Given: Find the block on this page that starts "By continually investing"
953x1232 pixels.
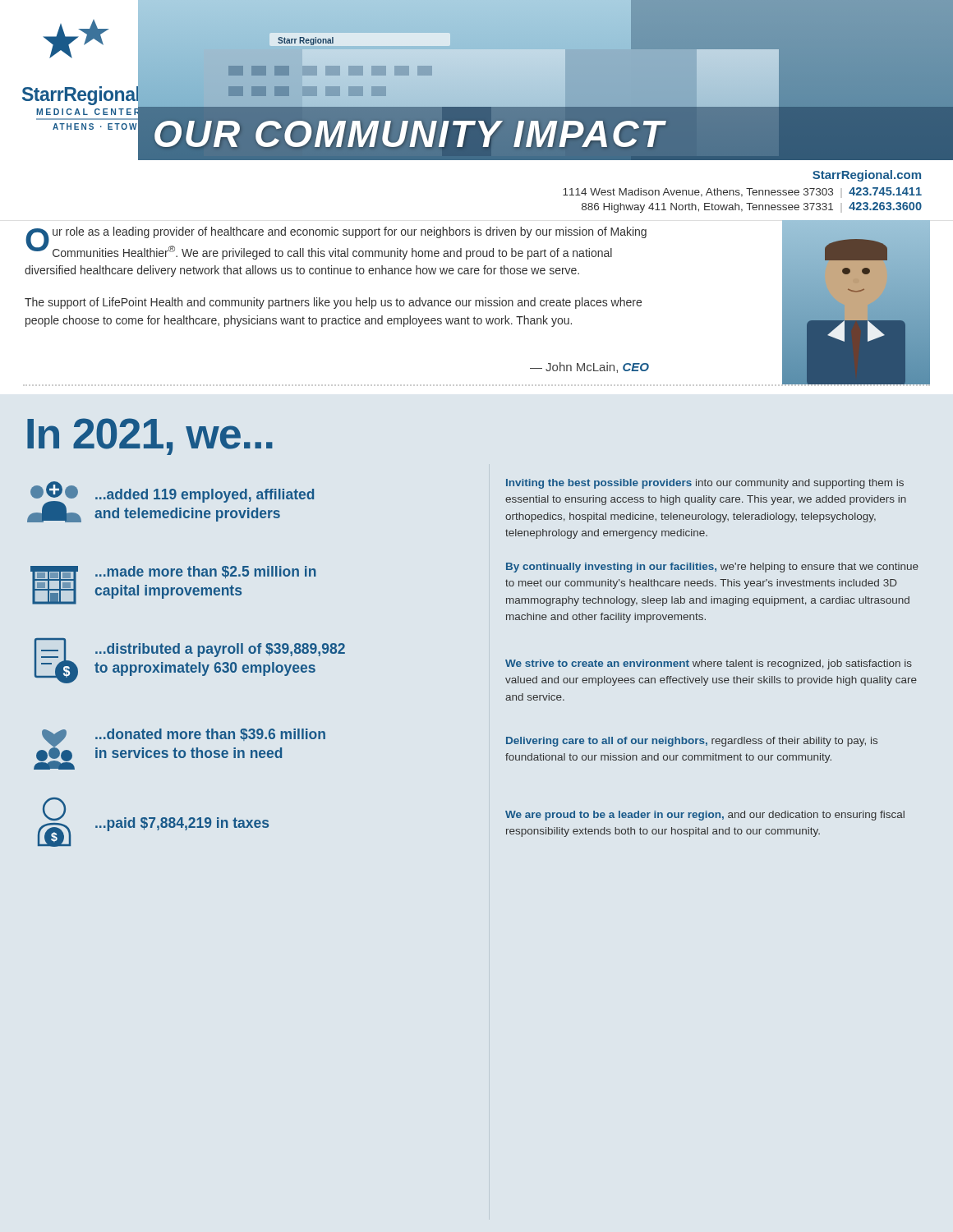Looking at the screenshot, I should [x=715, y=592].
